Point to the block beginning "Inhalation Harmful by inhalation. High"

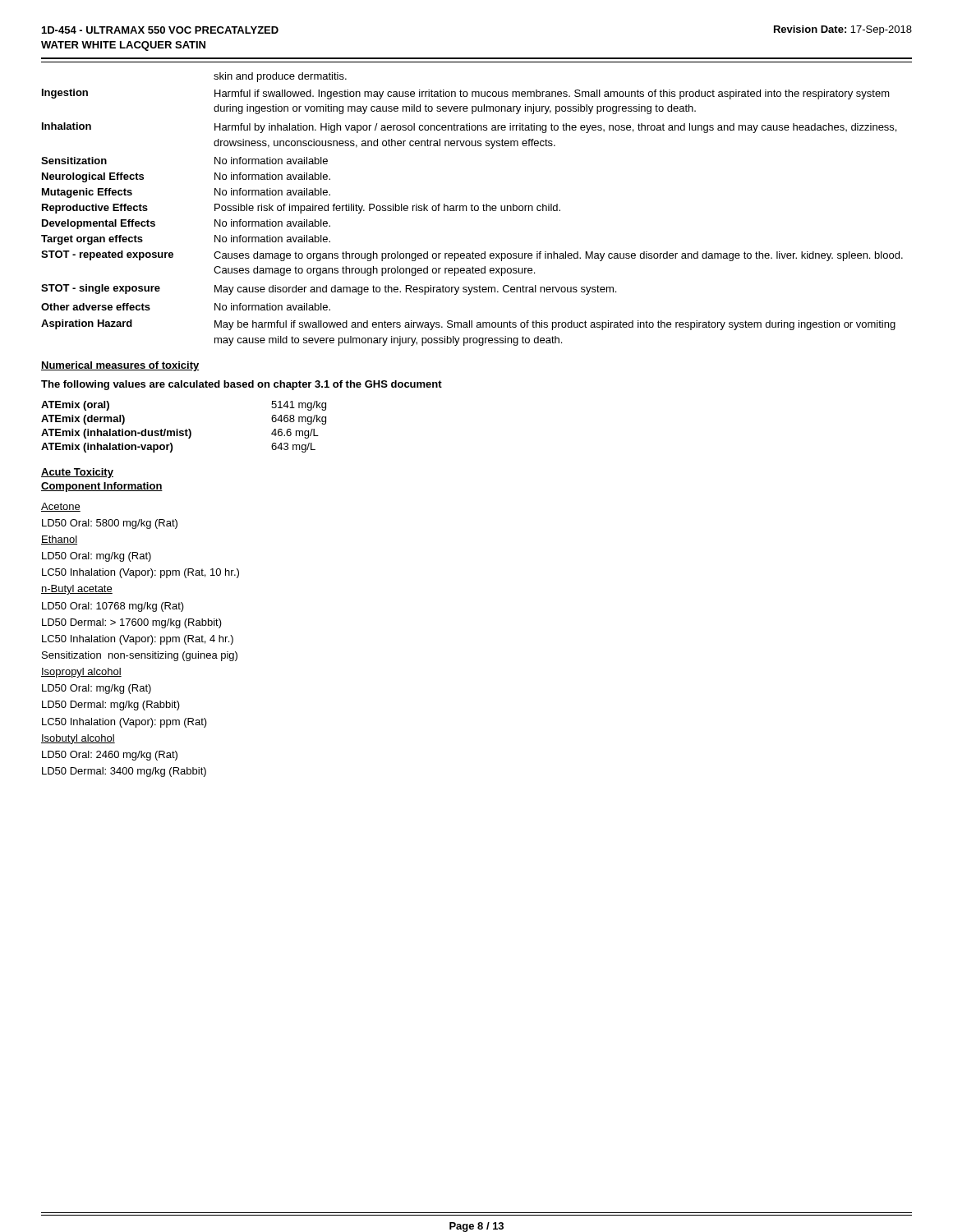(476, 135)
